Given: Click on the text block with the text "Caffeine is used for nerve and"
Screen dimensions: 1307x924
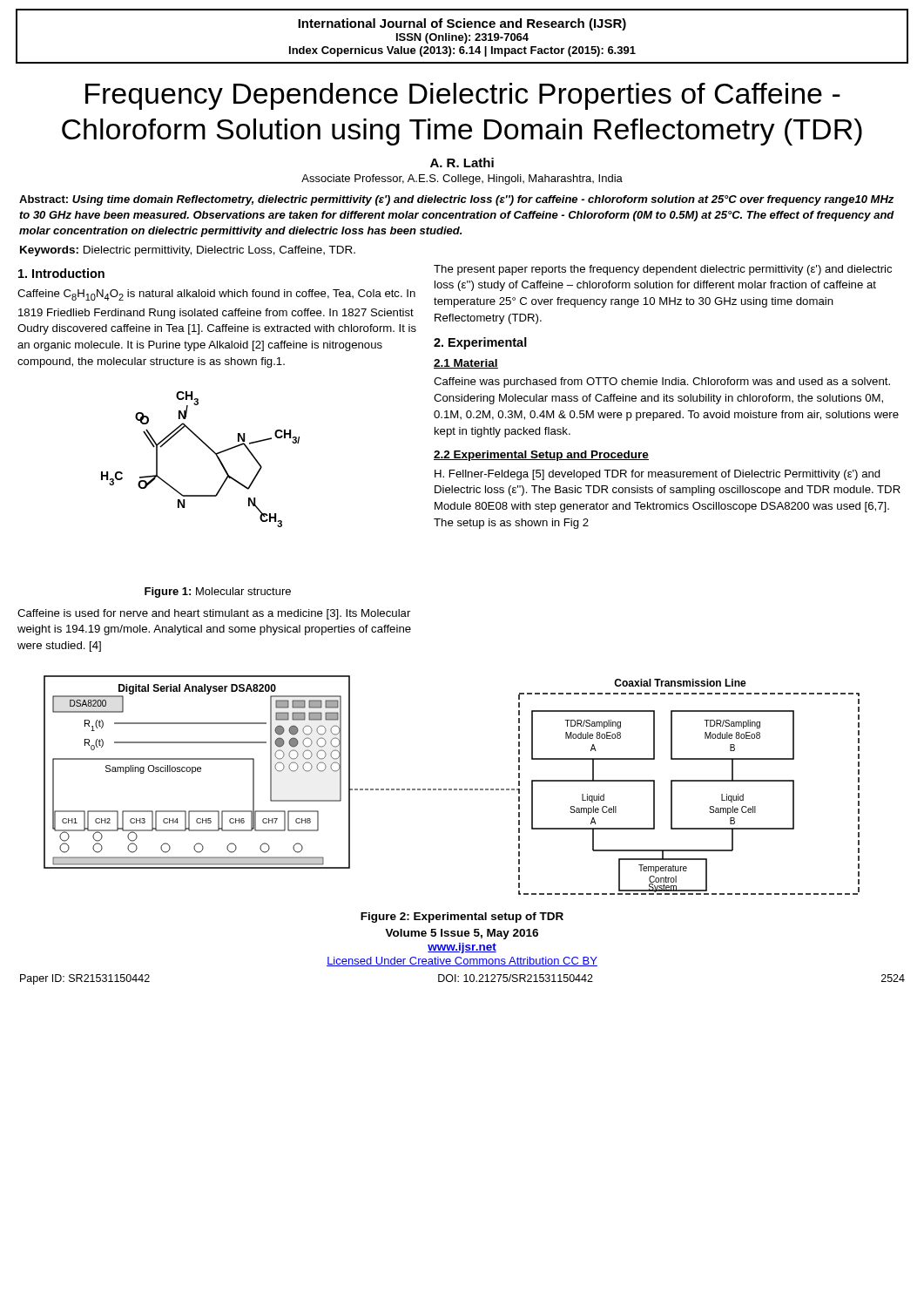Looking at the screenshot, I should pyautogui.click(x=218, y=630).
